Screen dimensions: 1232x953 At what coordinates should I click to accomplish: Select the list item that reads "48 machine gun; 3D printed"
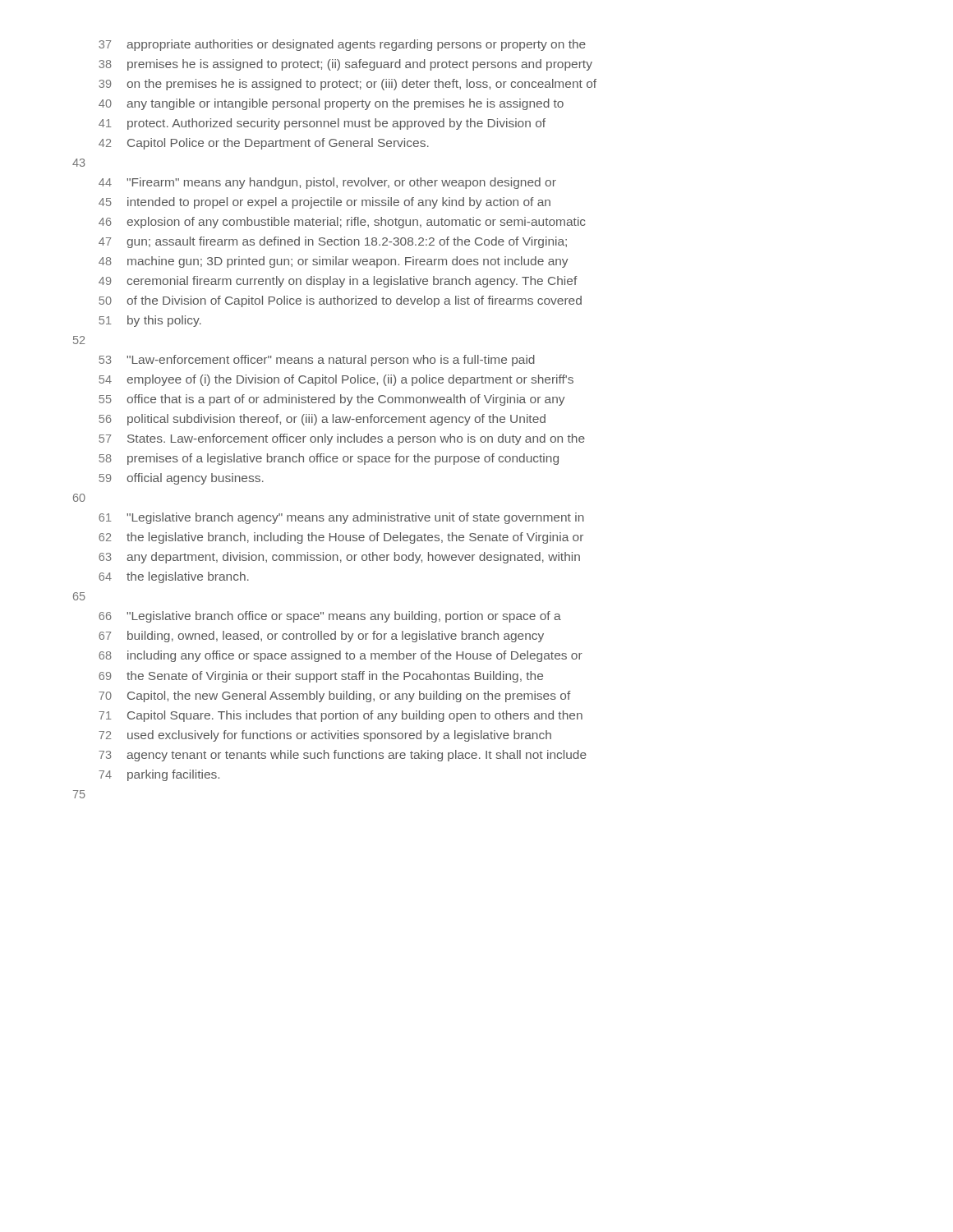[476, 261]
